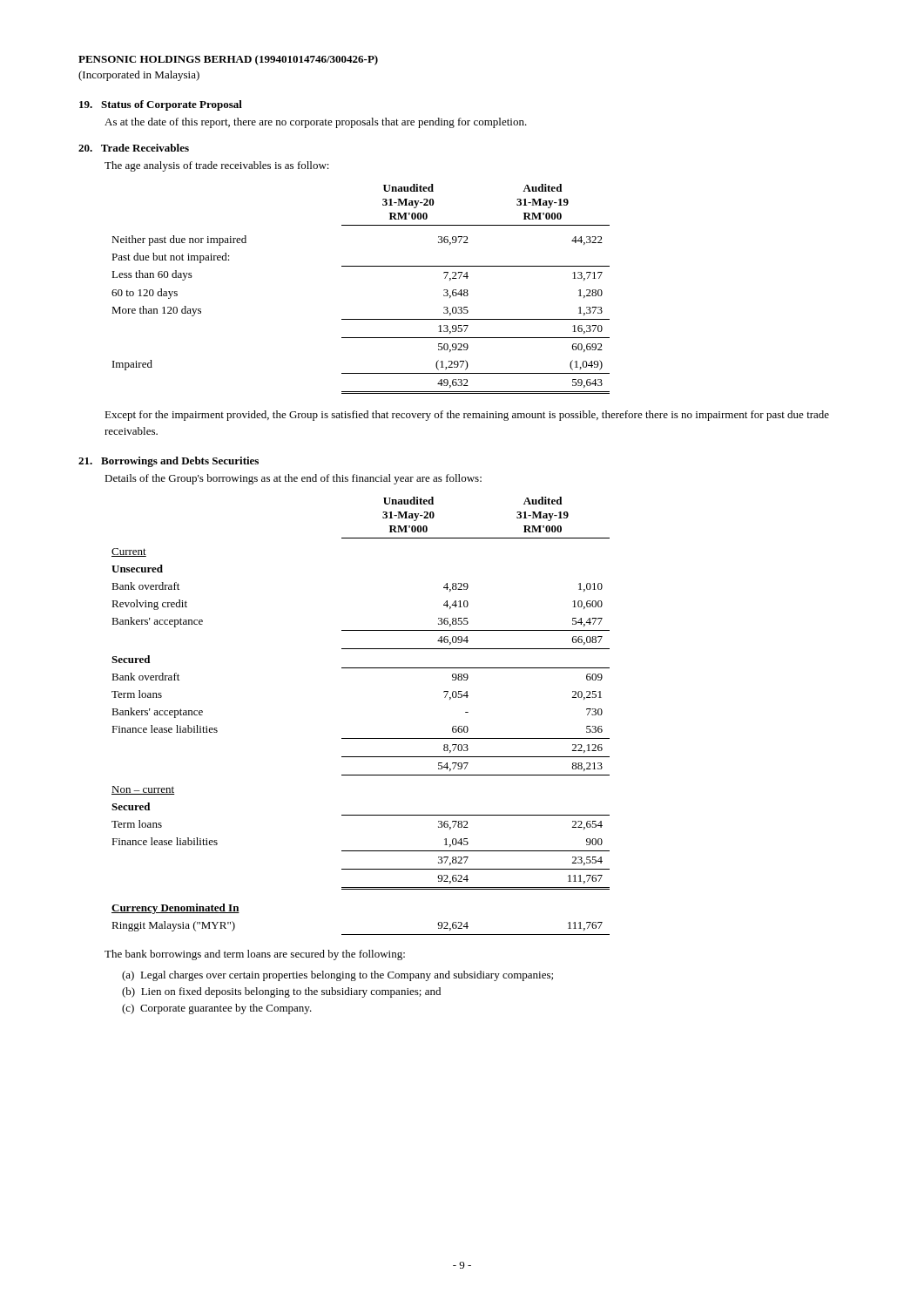Locate the block of text that opens with "Details of the Group's borrowings as at"
The image size is (924, 1307).
click(293, 477)
